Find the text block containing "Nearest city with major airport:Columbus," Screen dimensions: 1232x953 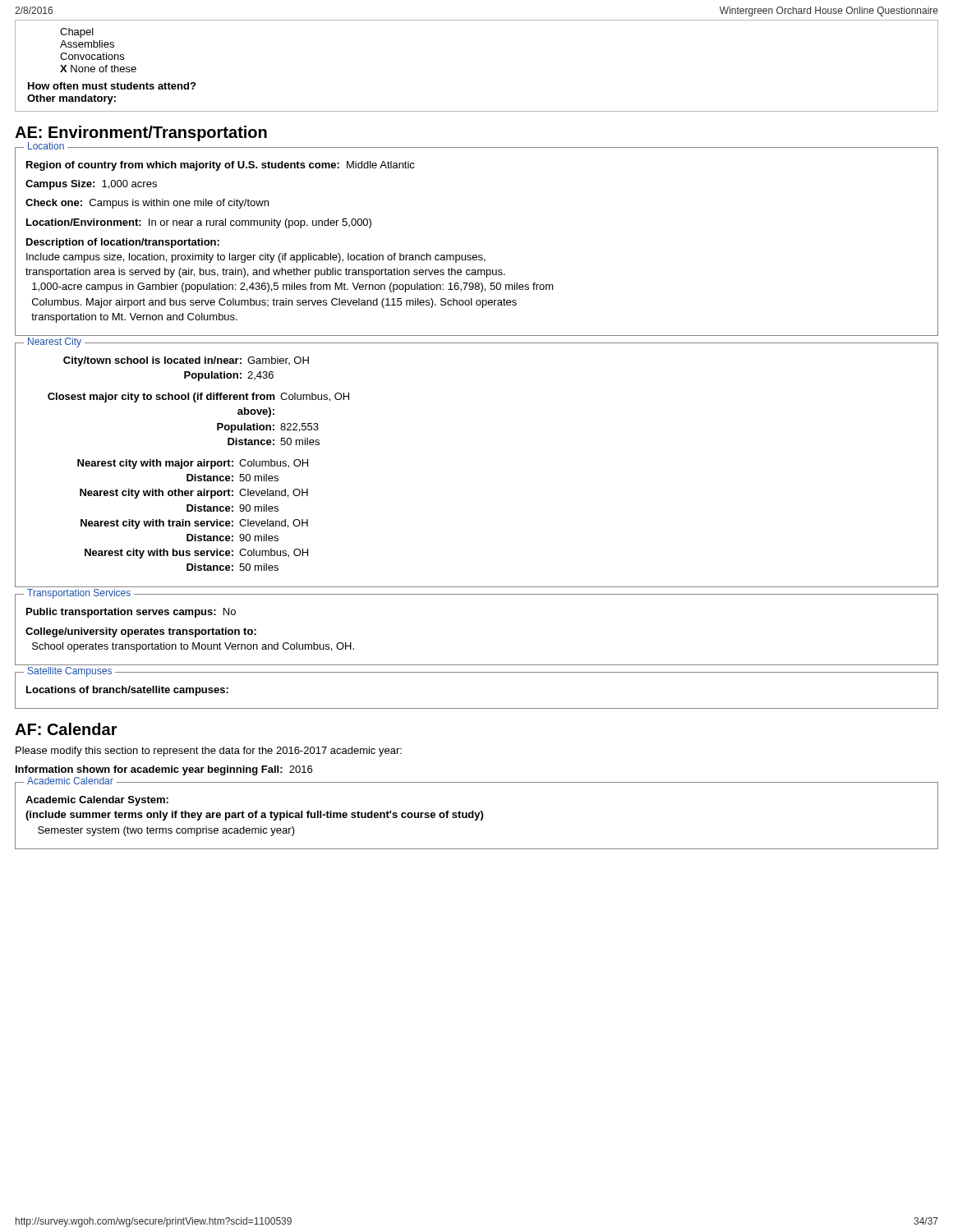pos(193,464)
